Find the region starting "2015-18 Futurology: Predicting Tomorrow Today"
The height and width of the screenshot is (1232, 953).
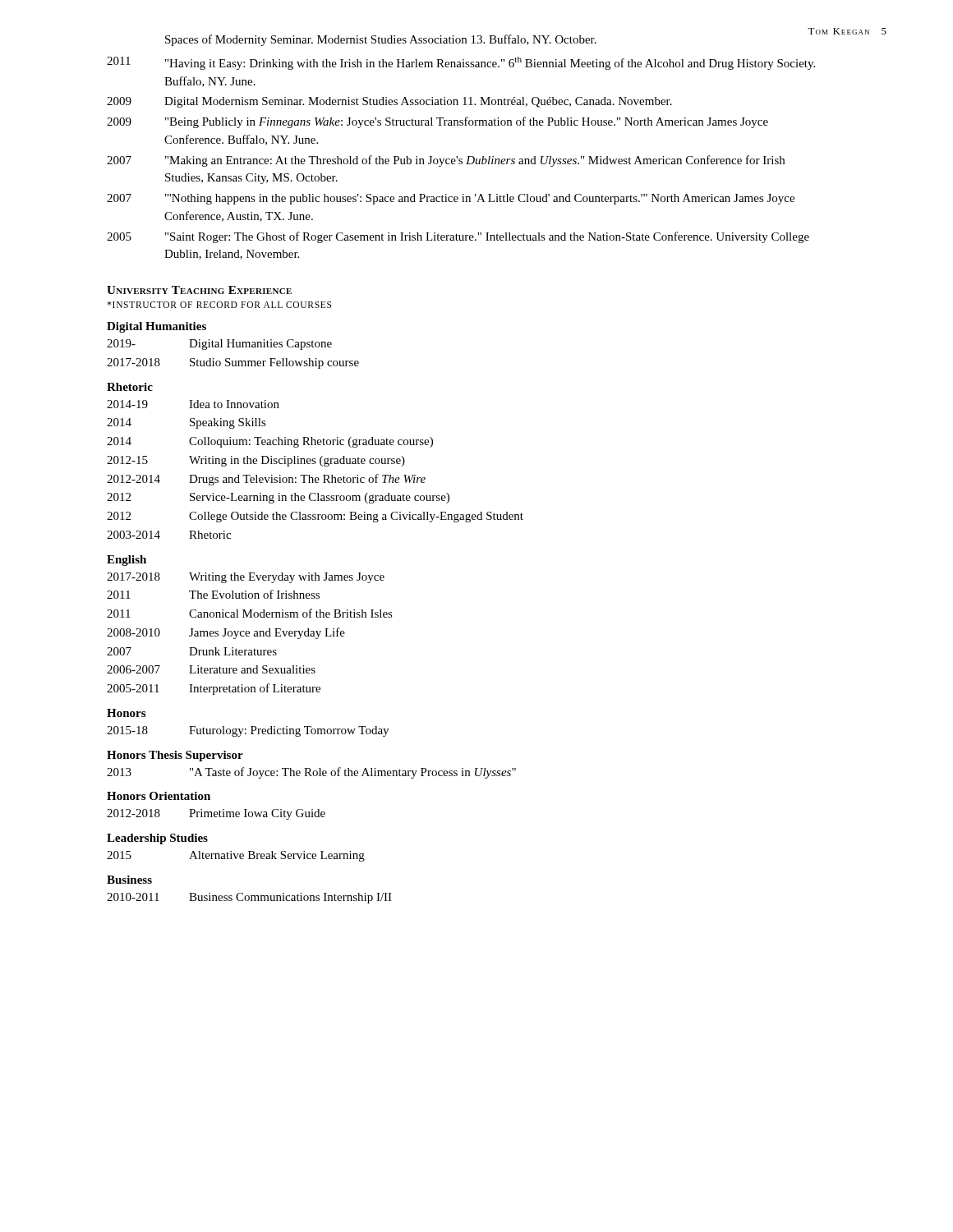point(248,731)
